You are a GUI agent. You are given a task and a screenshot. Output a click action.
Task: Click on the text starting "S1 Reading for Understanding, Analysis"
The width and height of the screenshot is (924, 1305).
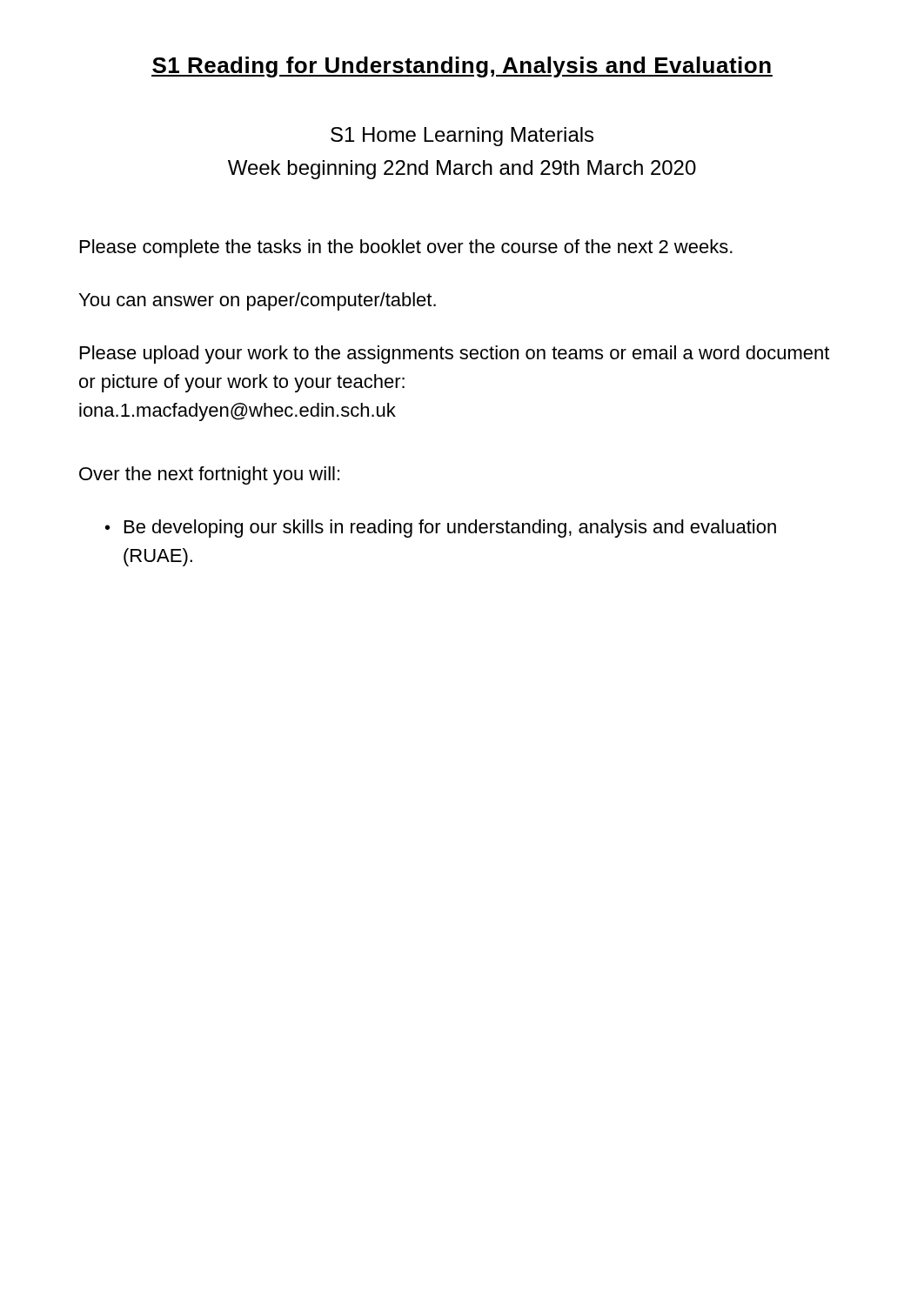tap(462, 65)
